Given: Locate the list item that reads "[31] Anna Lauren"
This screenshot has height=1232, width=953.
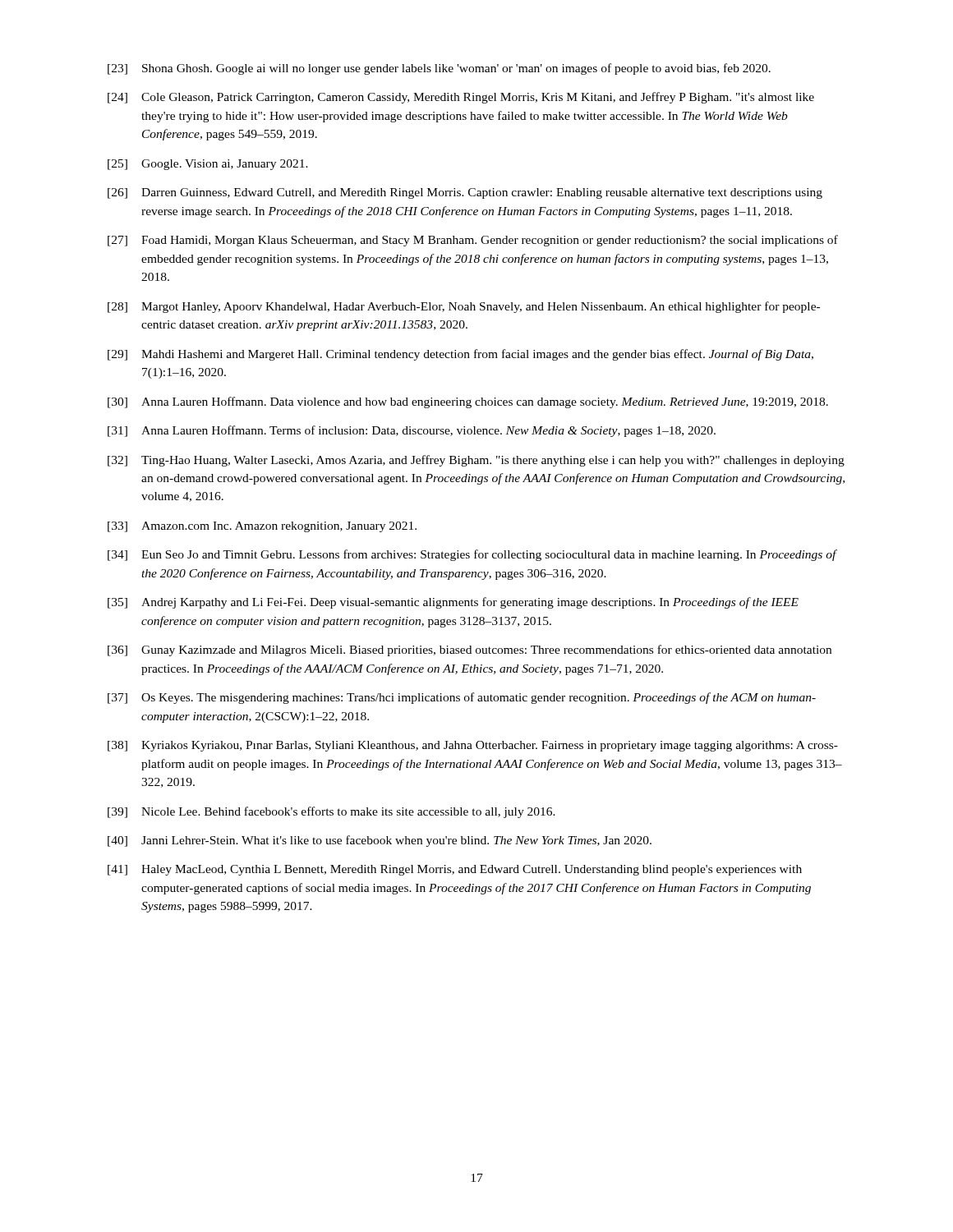Looking at the screenshot, I should point(412,431).
